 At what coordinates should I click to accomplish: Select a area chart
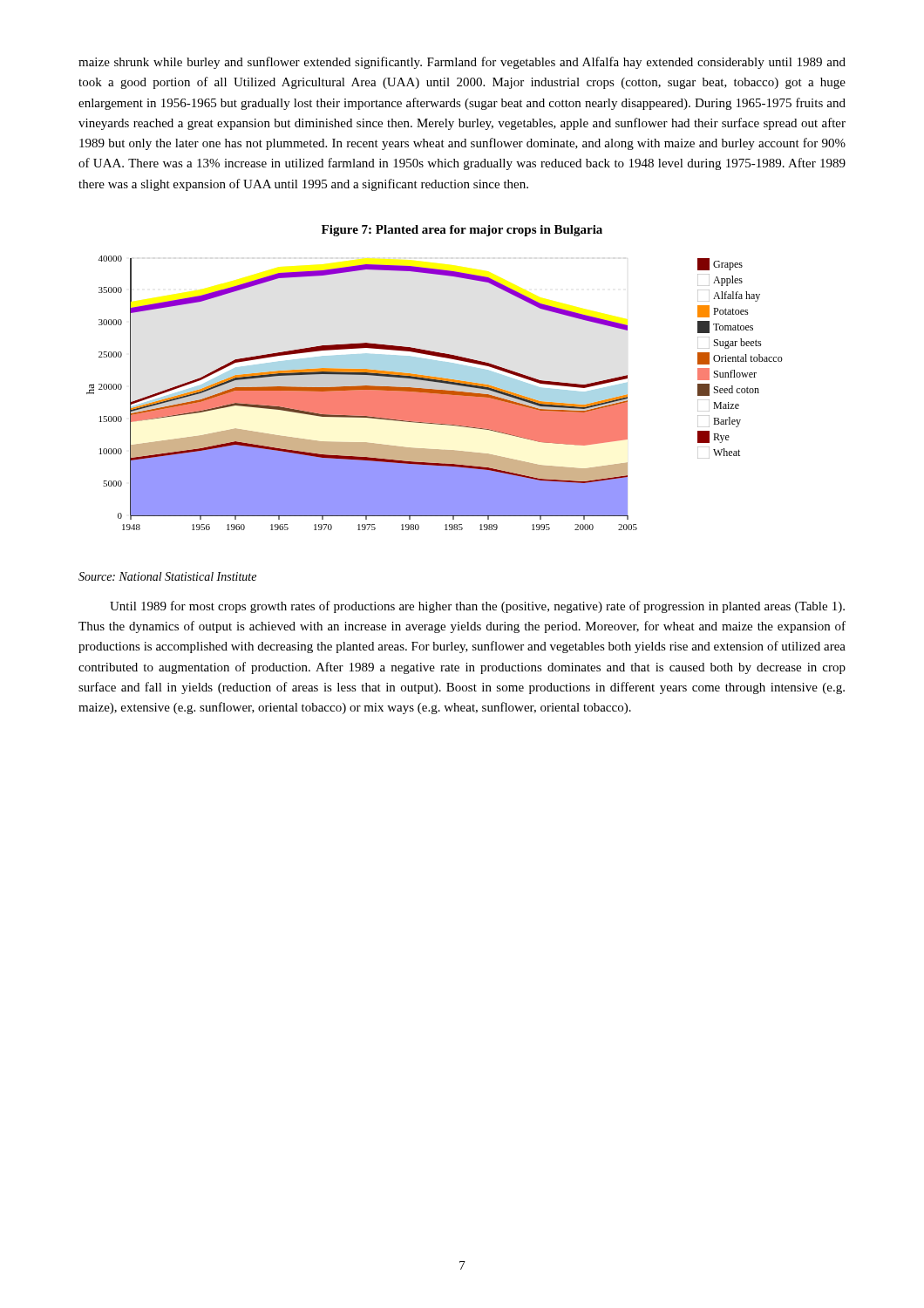point(462,406)
